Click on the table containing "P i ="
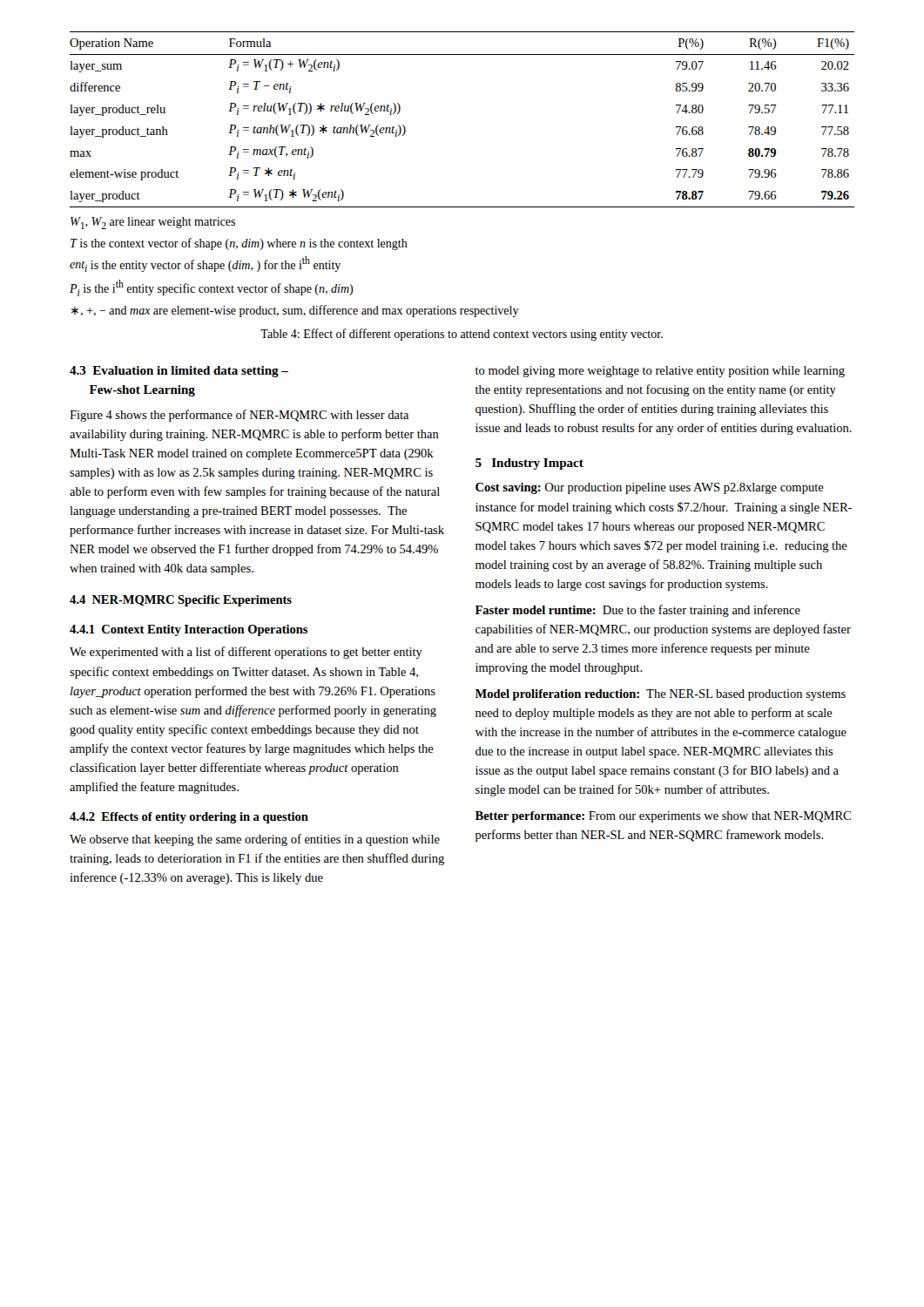 click(x=462, y=119)
